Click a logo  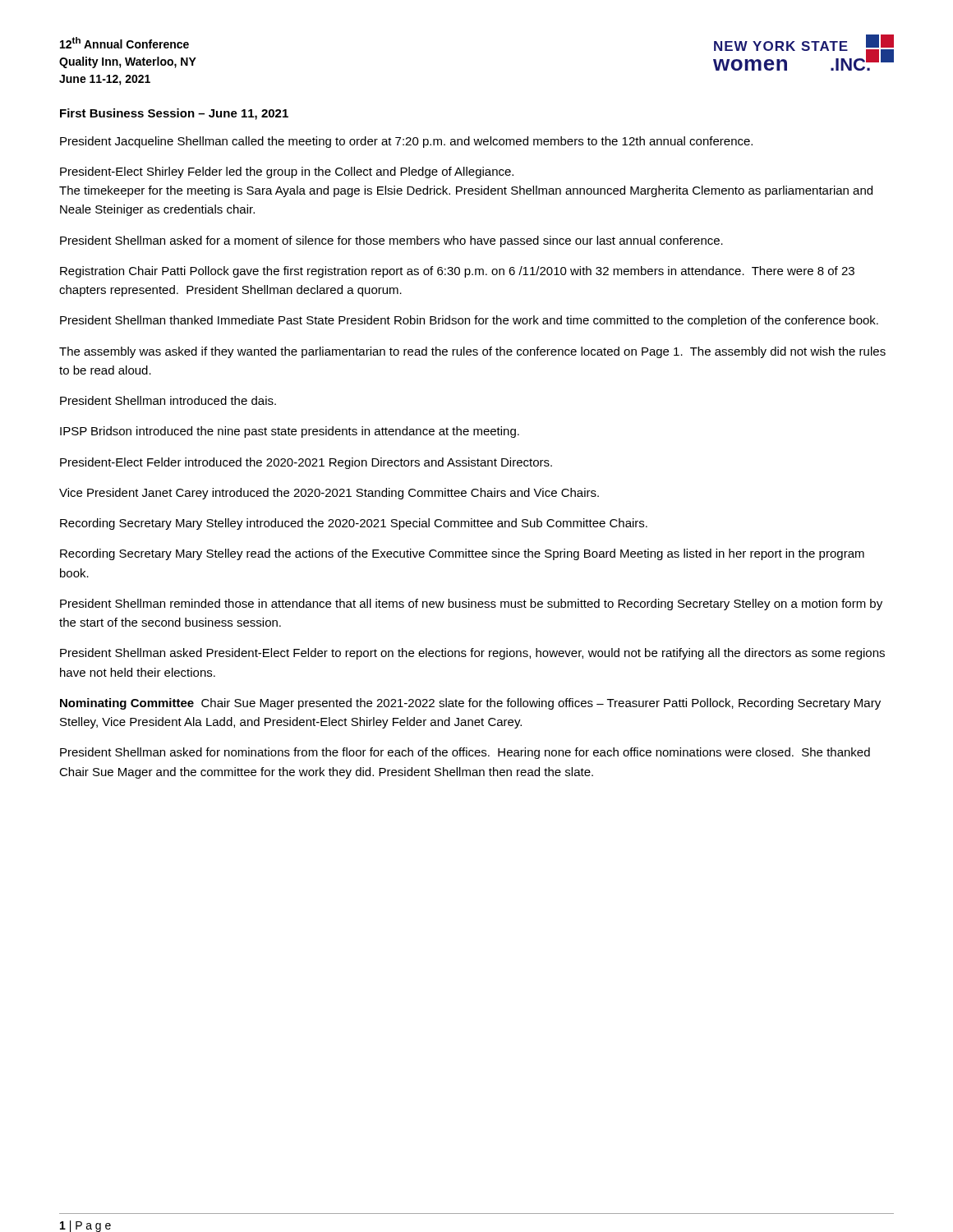[x=803, y=57]
